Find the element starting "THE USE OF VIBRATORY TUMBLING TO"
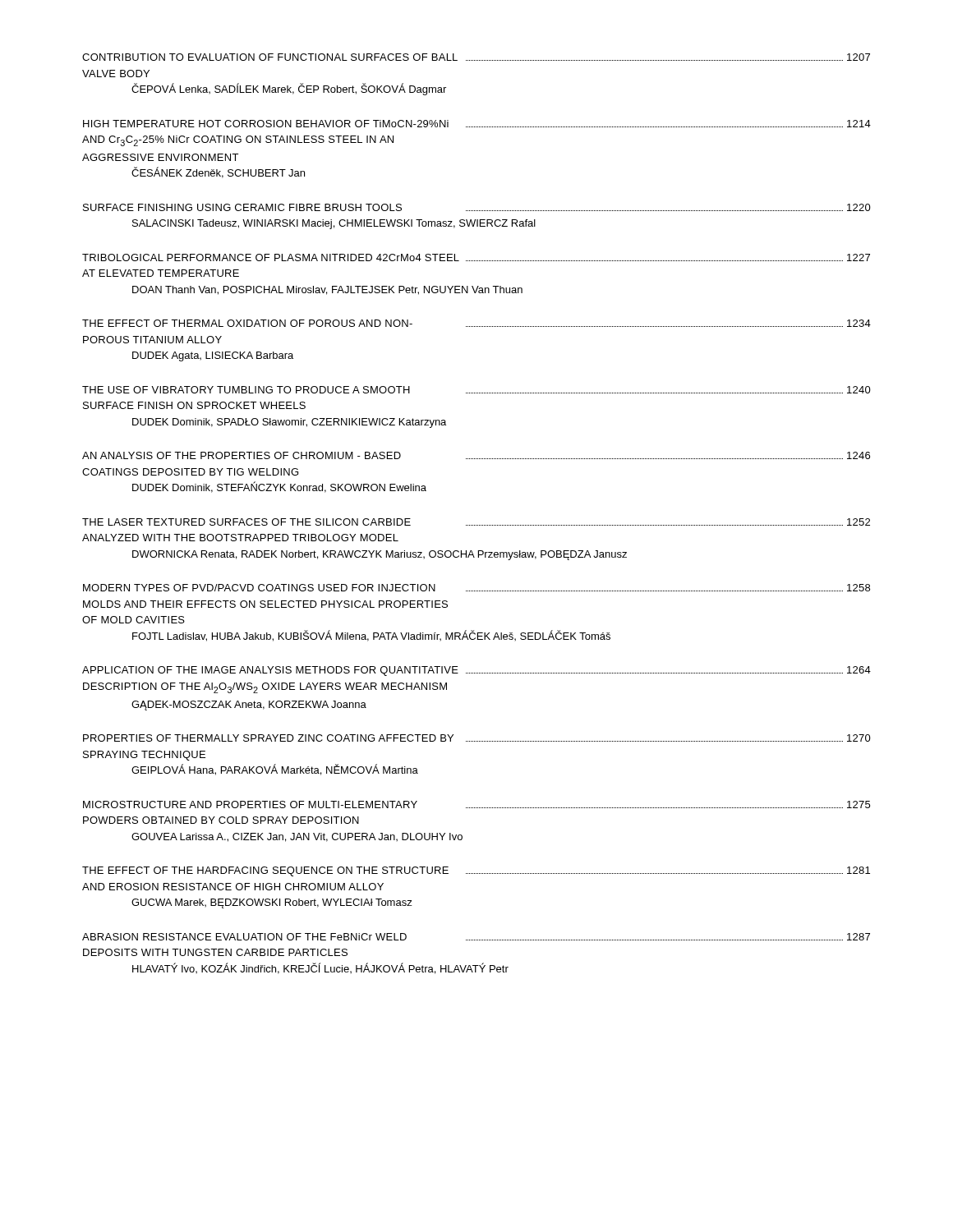 coord(476,390)
